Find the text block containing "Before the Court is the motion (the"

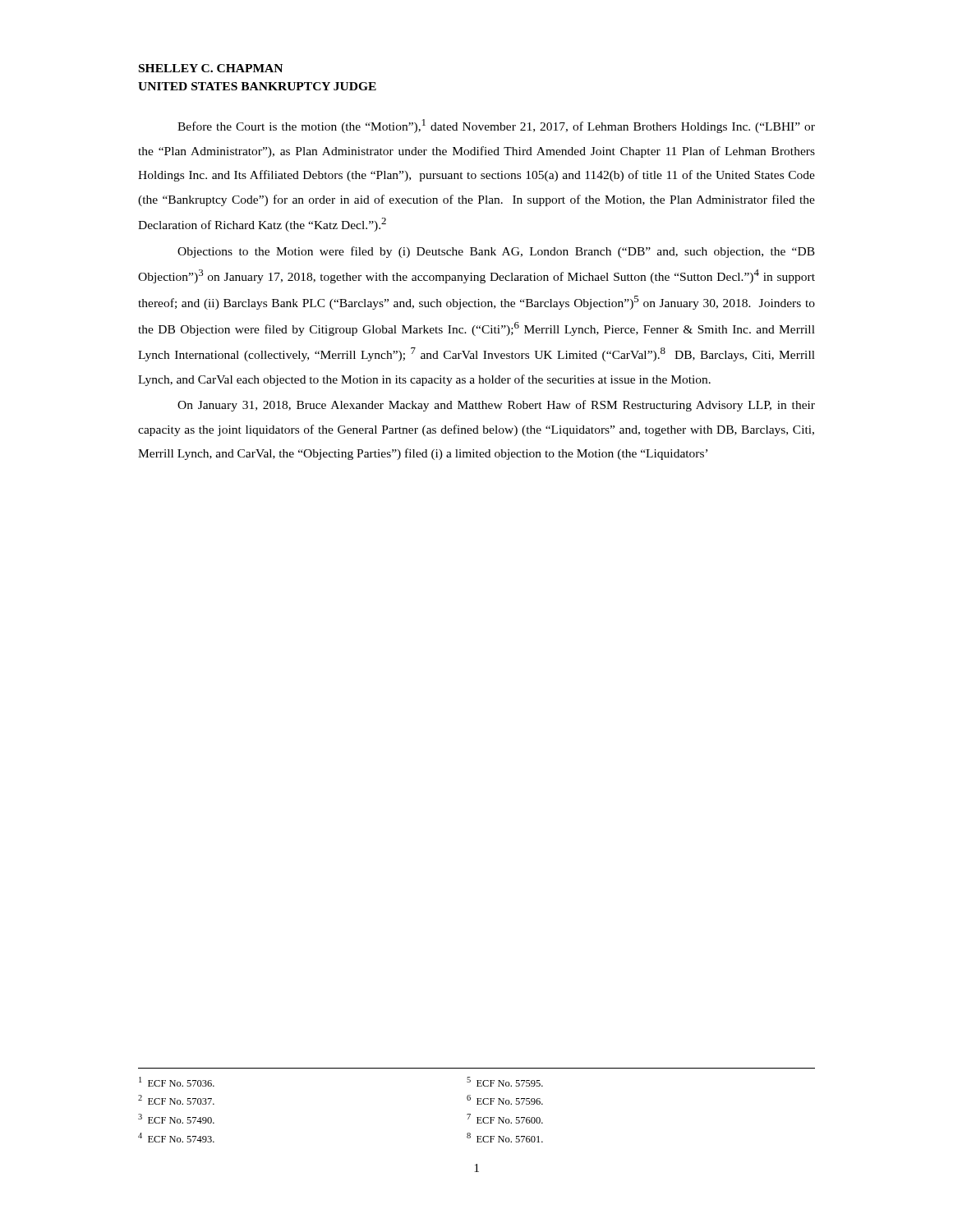(x=476, y=174)
